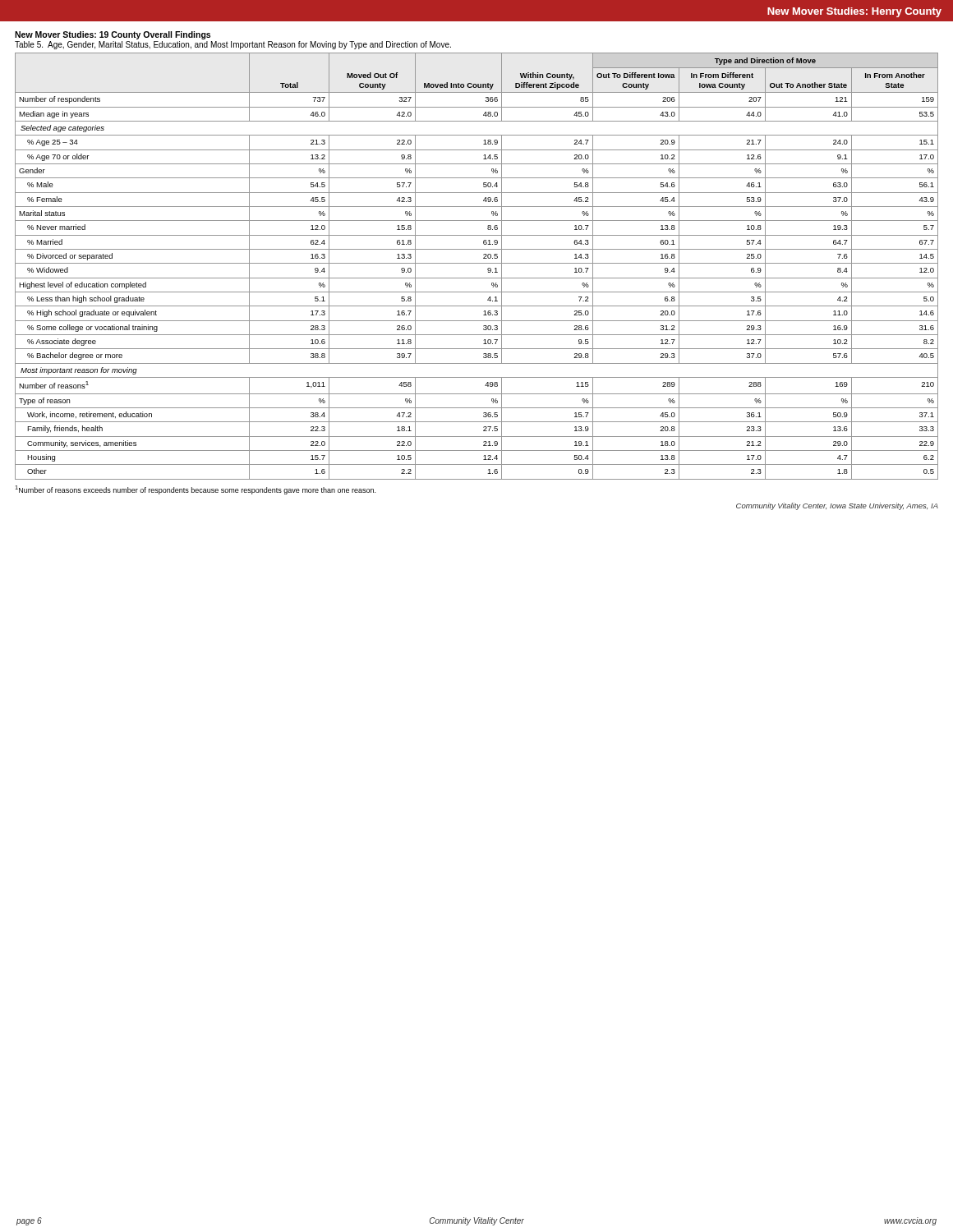Find the table that mentions "% Never married"
Image resolution: width=953 pixels, height=1232 pixels.
(x=476, y=266)
